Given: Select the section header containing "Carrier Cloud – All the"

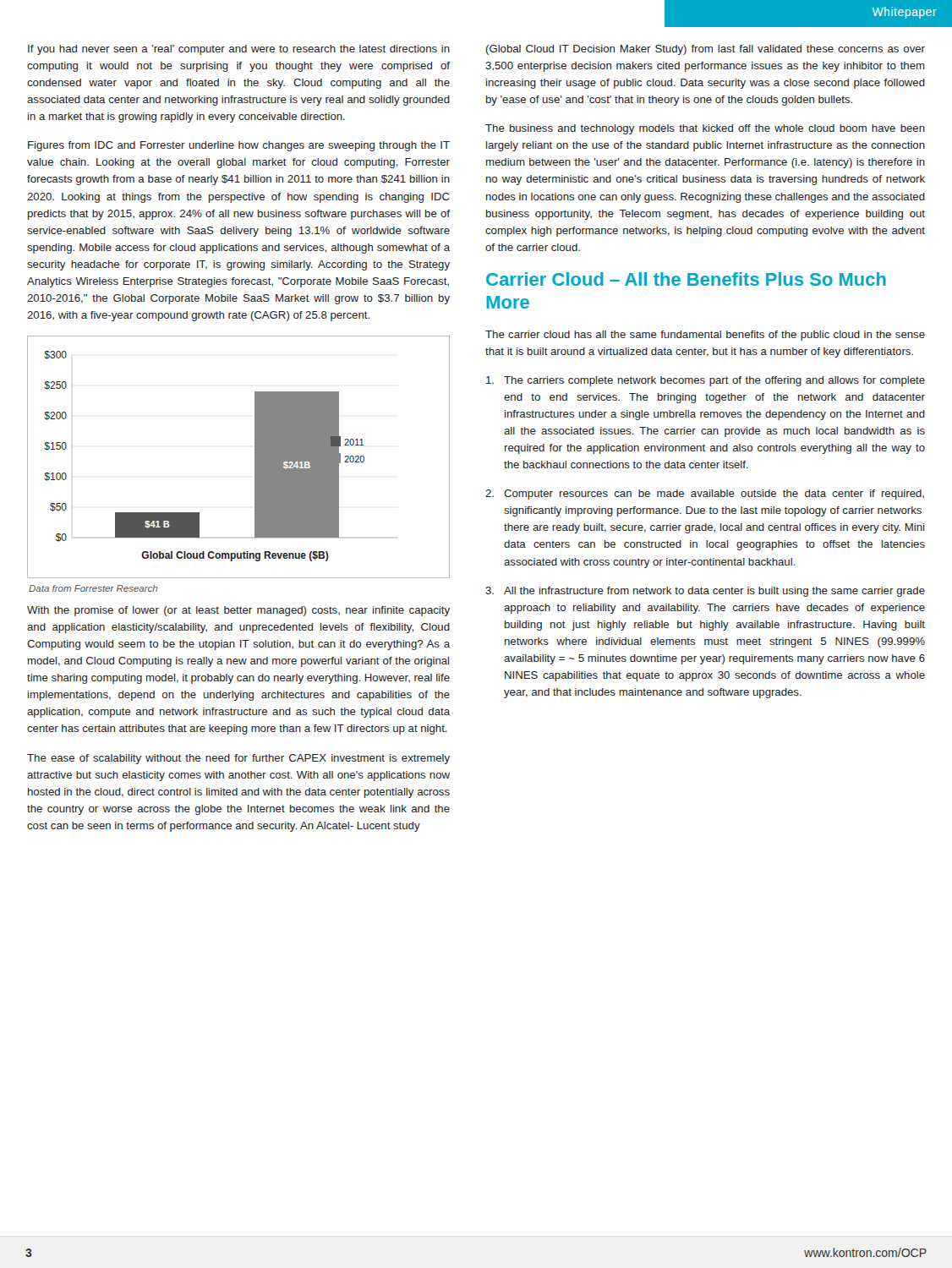Looking at the screenshot, I should 686,291.
